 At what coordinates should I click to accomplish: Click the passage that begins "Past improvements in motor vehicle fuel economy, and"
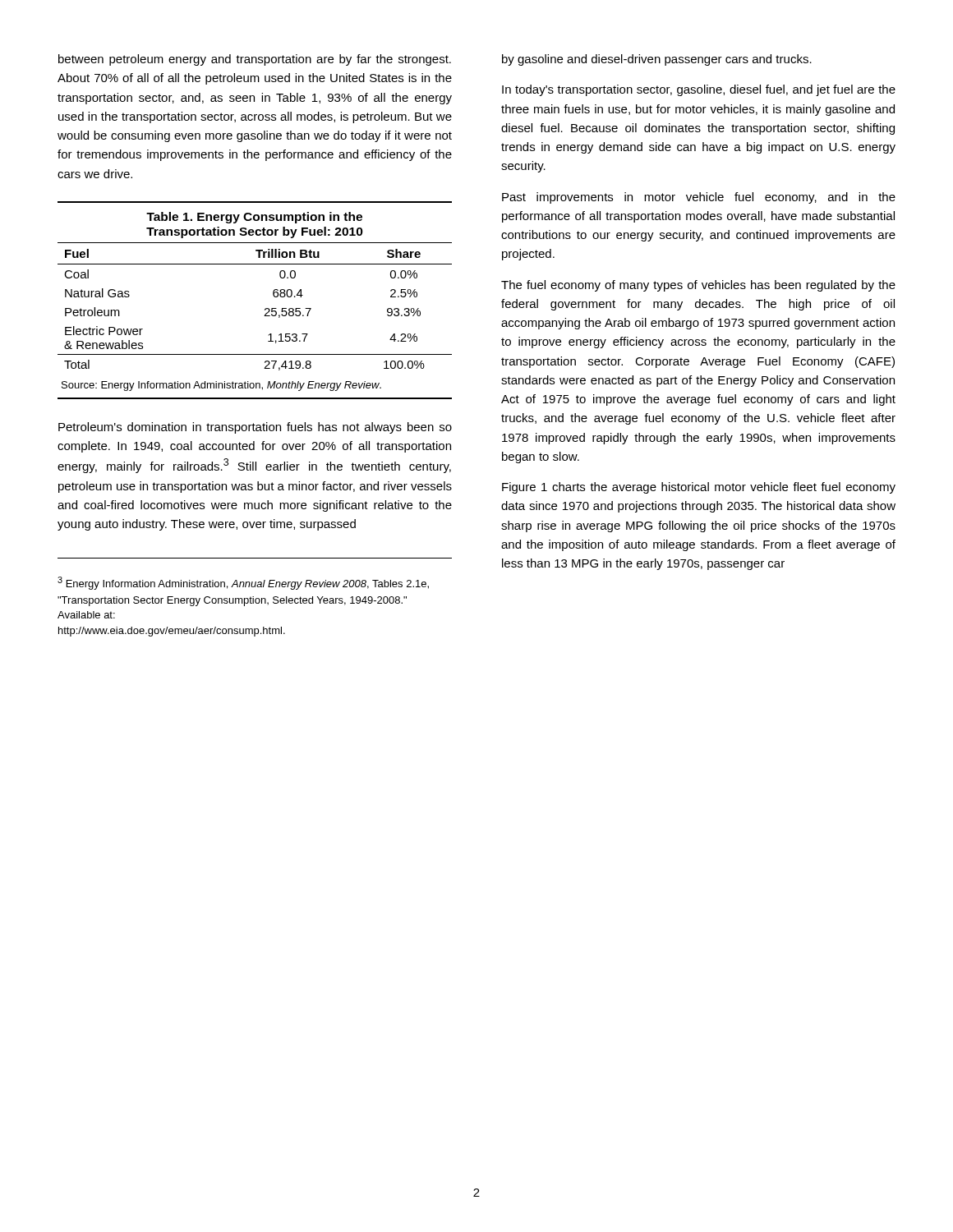(x=698, y=225)
